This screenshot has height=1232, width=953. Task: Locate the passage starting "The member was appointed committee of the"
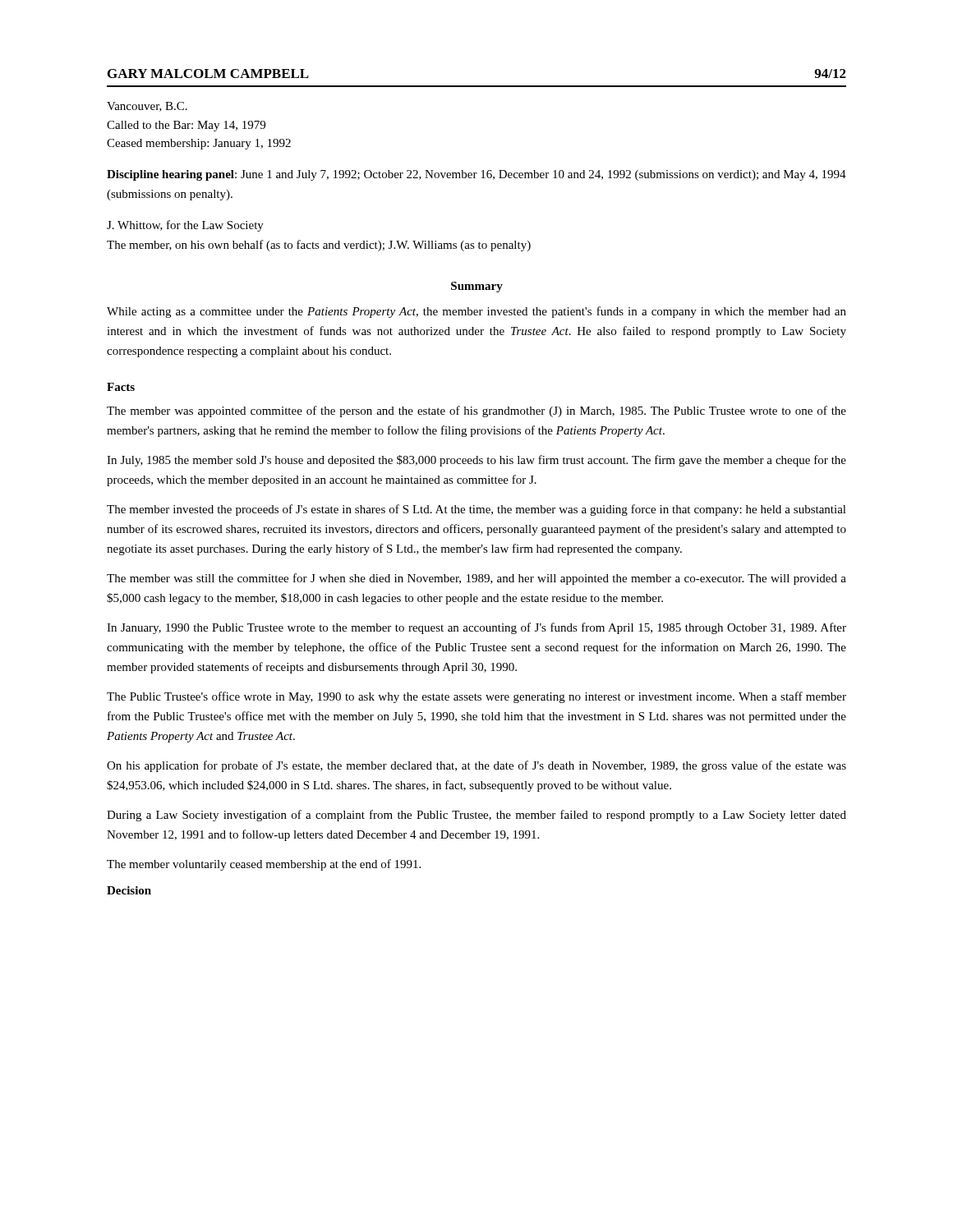[x=476, y=420]
